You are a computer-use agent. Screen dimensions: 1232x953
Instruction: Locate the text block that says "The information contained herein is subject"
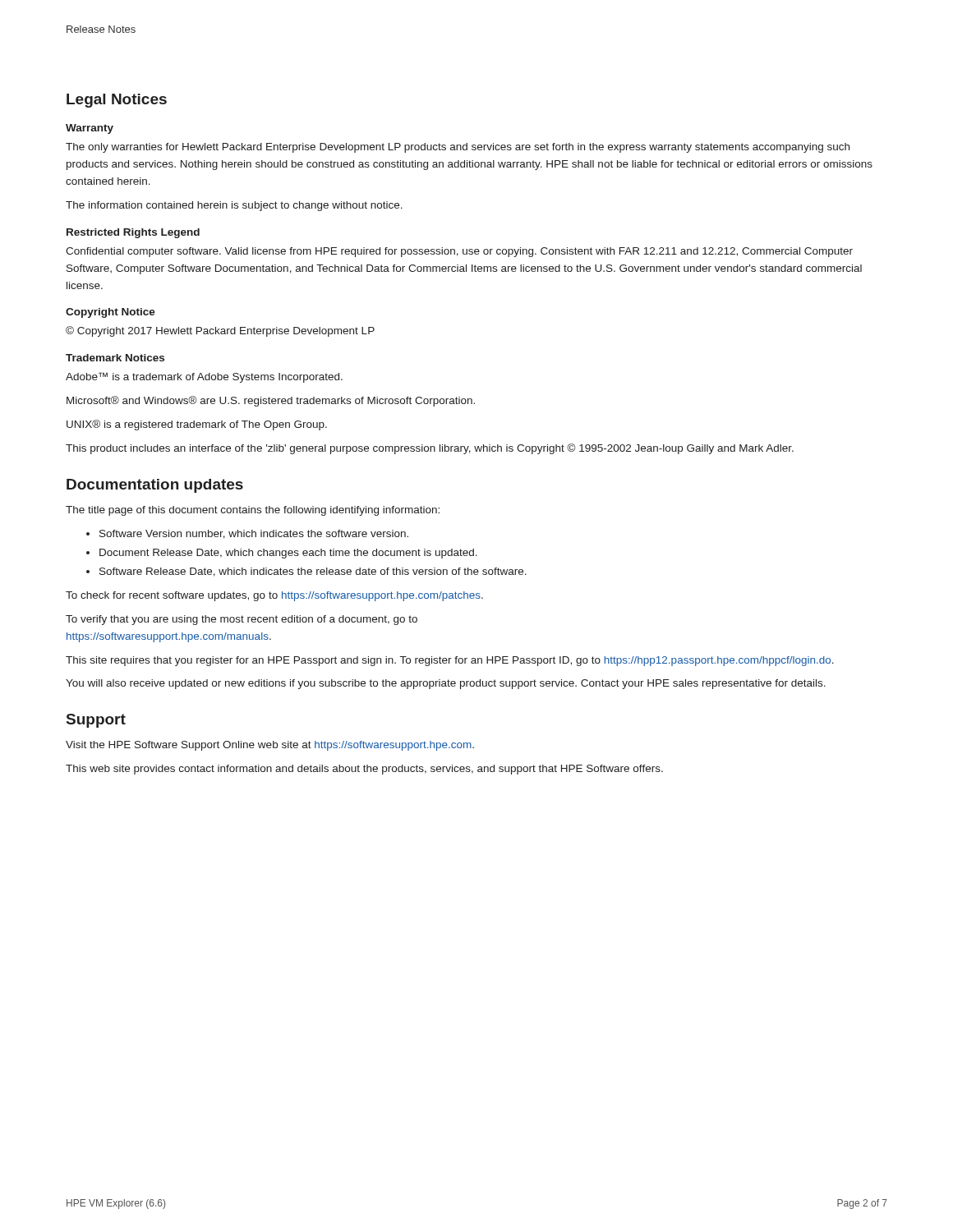(234, 205)
